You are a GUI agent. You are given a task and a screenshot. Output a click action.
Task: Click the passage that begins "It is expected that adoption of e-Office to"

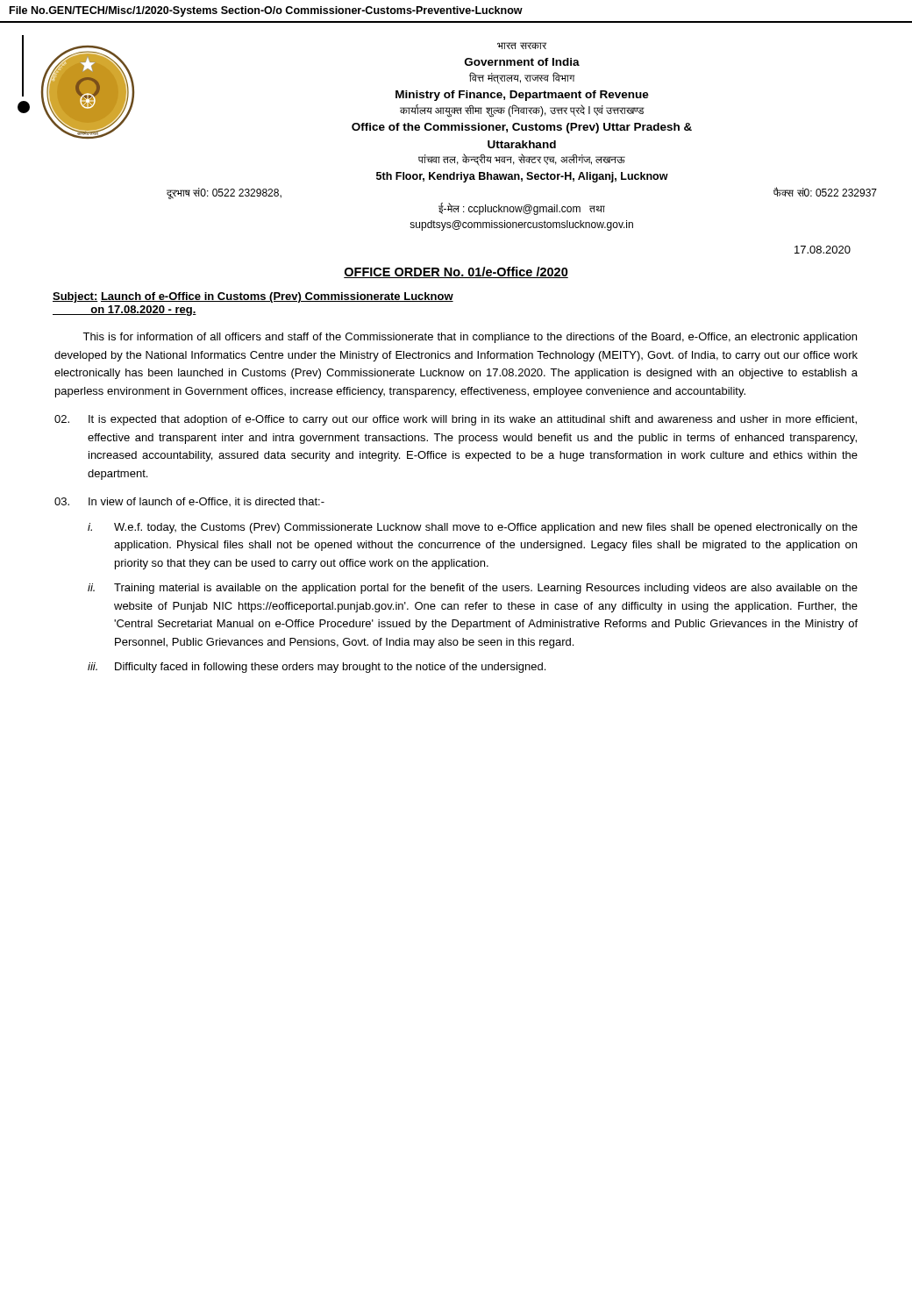point(456,447)
